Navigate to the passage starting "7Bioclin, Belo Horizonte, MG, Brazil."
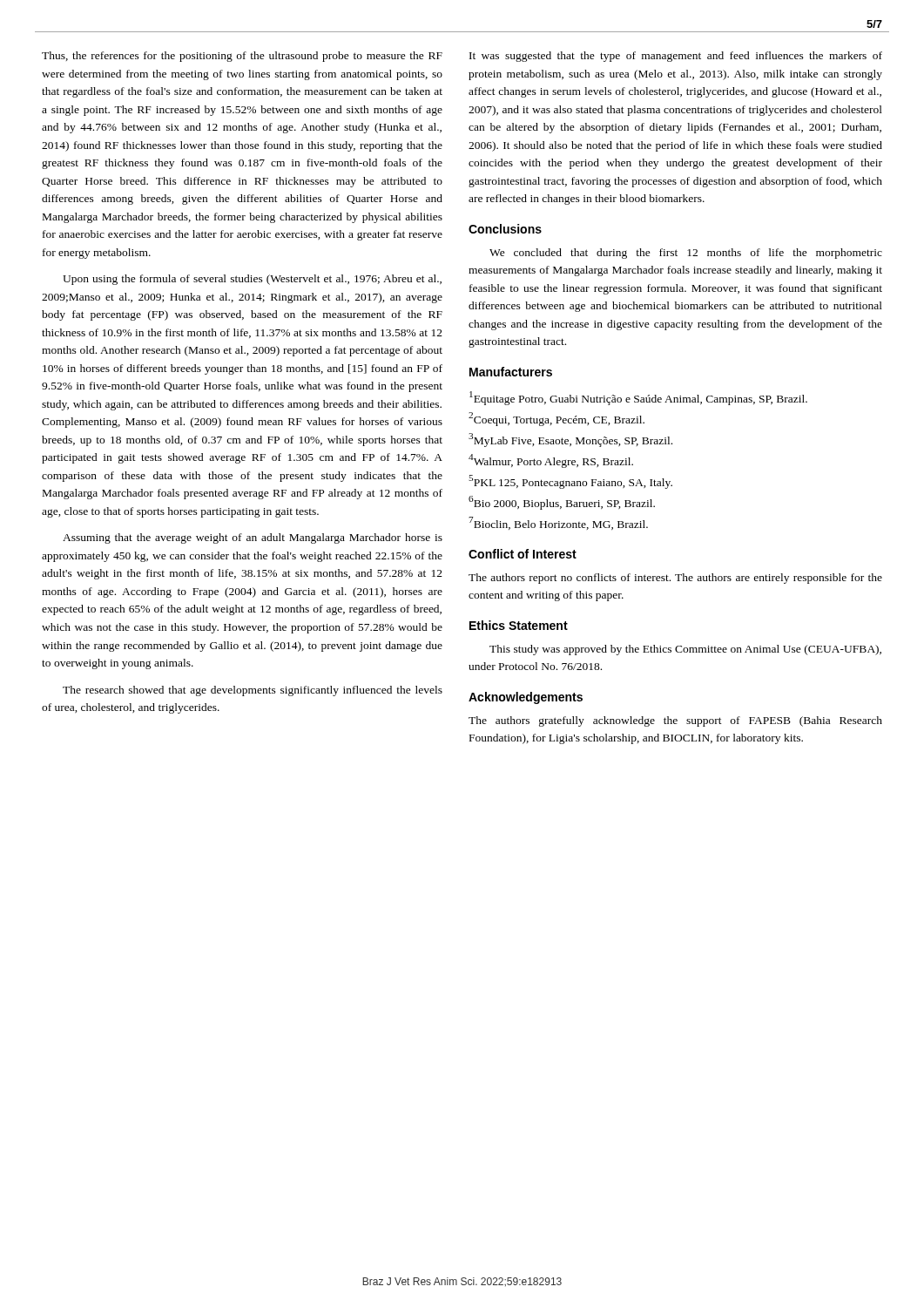Image resolution: width=924 pixels, height=1307 pixels. [x=559, y=522]
